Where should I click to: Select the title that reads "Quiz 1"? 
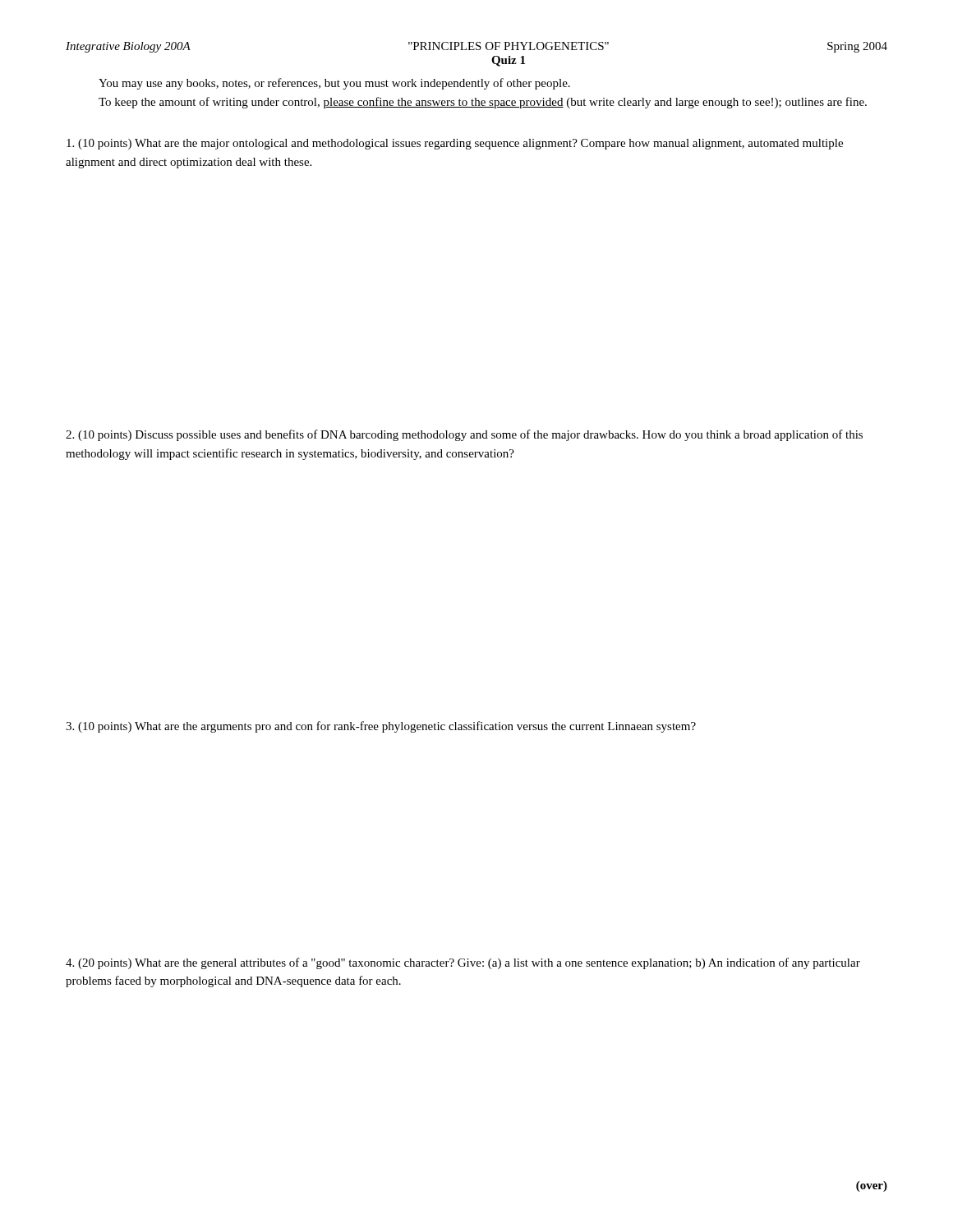508,60
